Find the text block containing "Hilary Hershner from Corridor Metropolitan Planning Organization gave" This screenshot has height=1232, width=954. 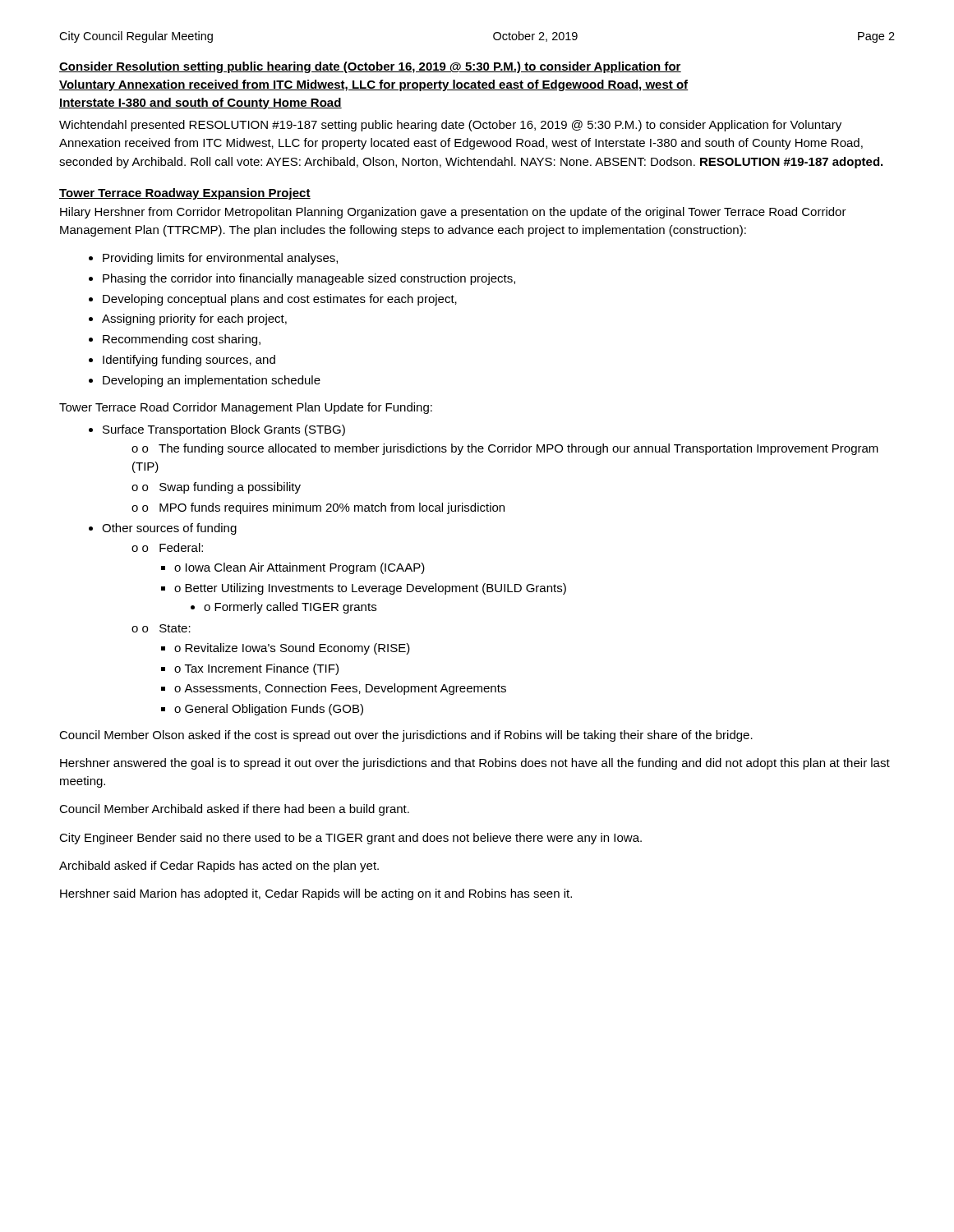477,221
